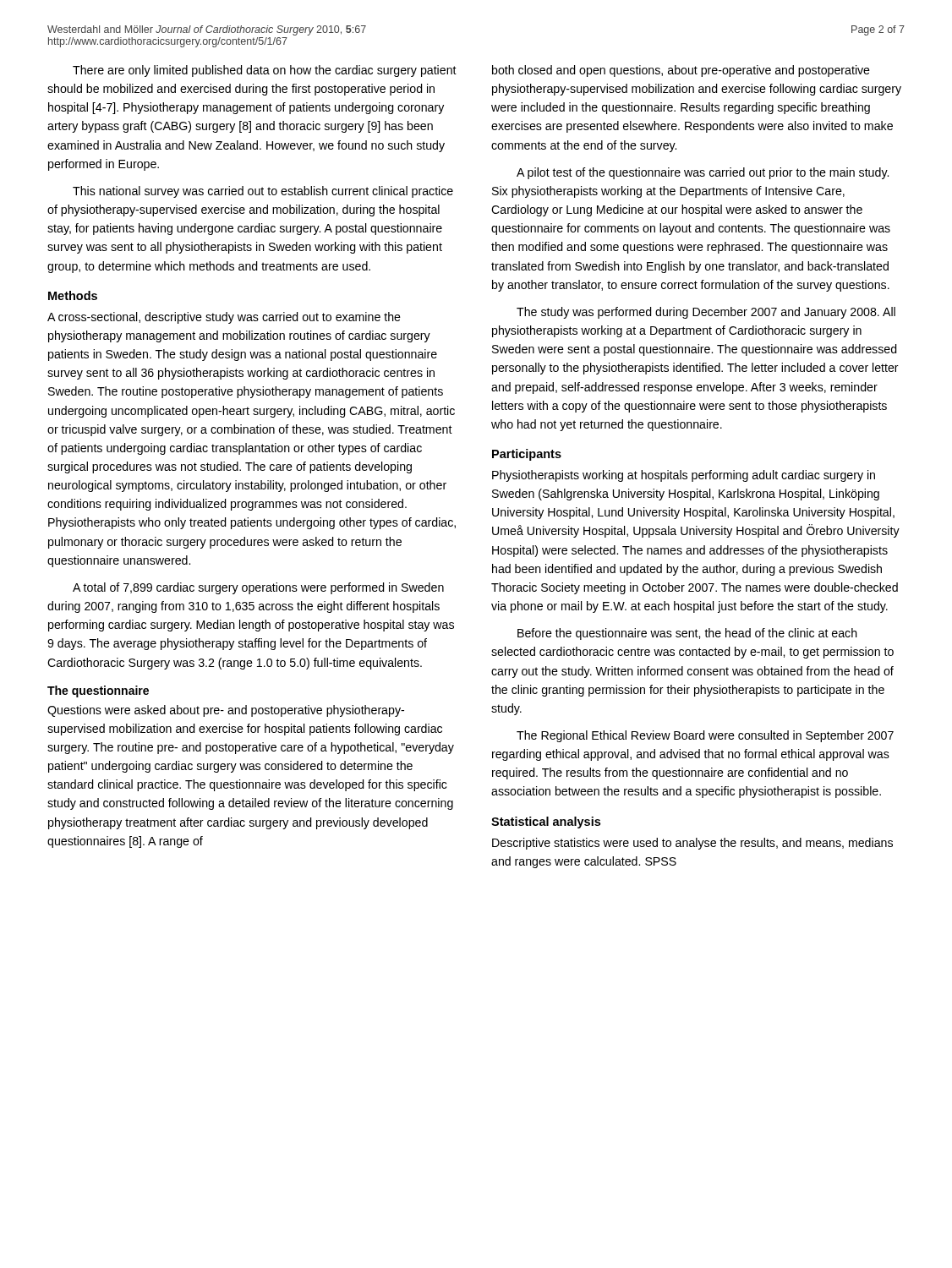Locate the text starting "Descriptive statistics were used to analyse the"

(698, 852)
